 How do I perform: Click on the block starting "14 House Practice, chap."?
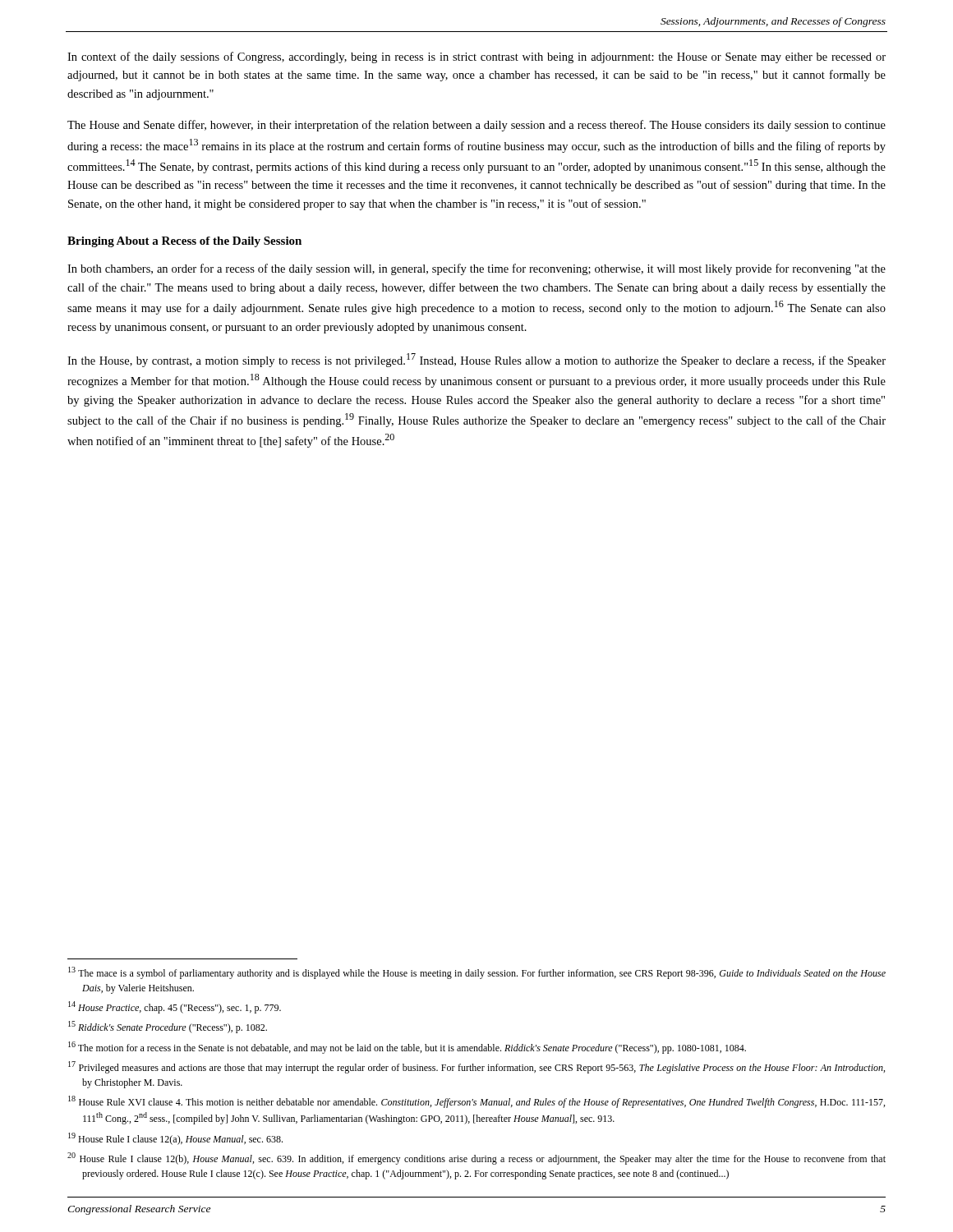pos(174,1007)
